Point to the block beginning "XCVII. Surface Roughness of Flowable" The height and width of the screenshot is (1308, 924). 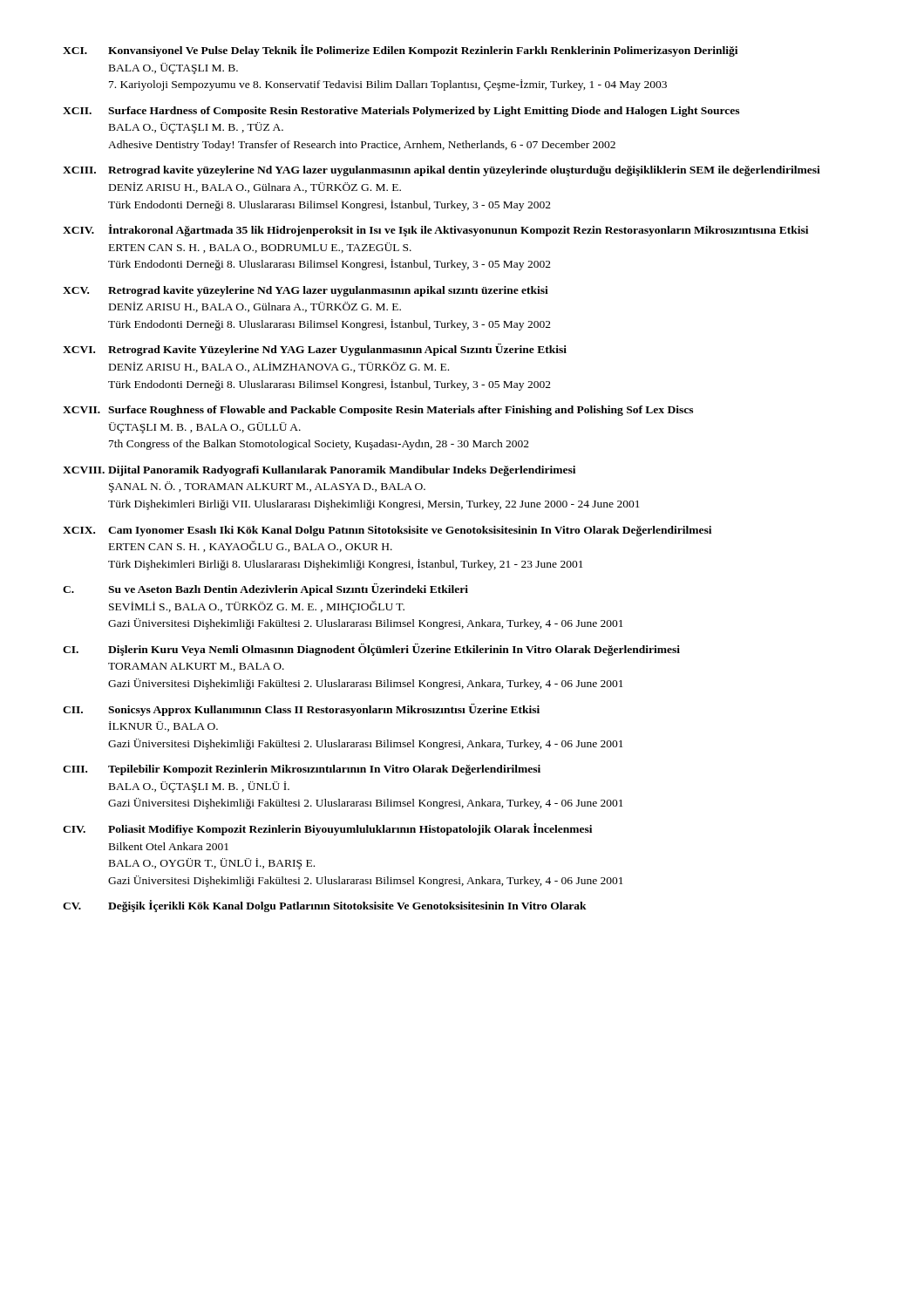[378, 411]
